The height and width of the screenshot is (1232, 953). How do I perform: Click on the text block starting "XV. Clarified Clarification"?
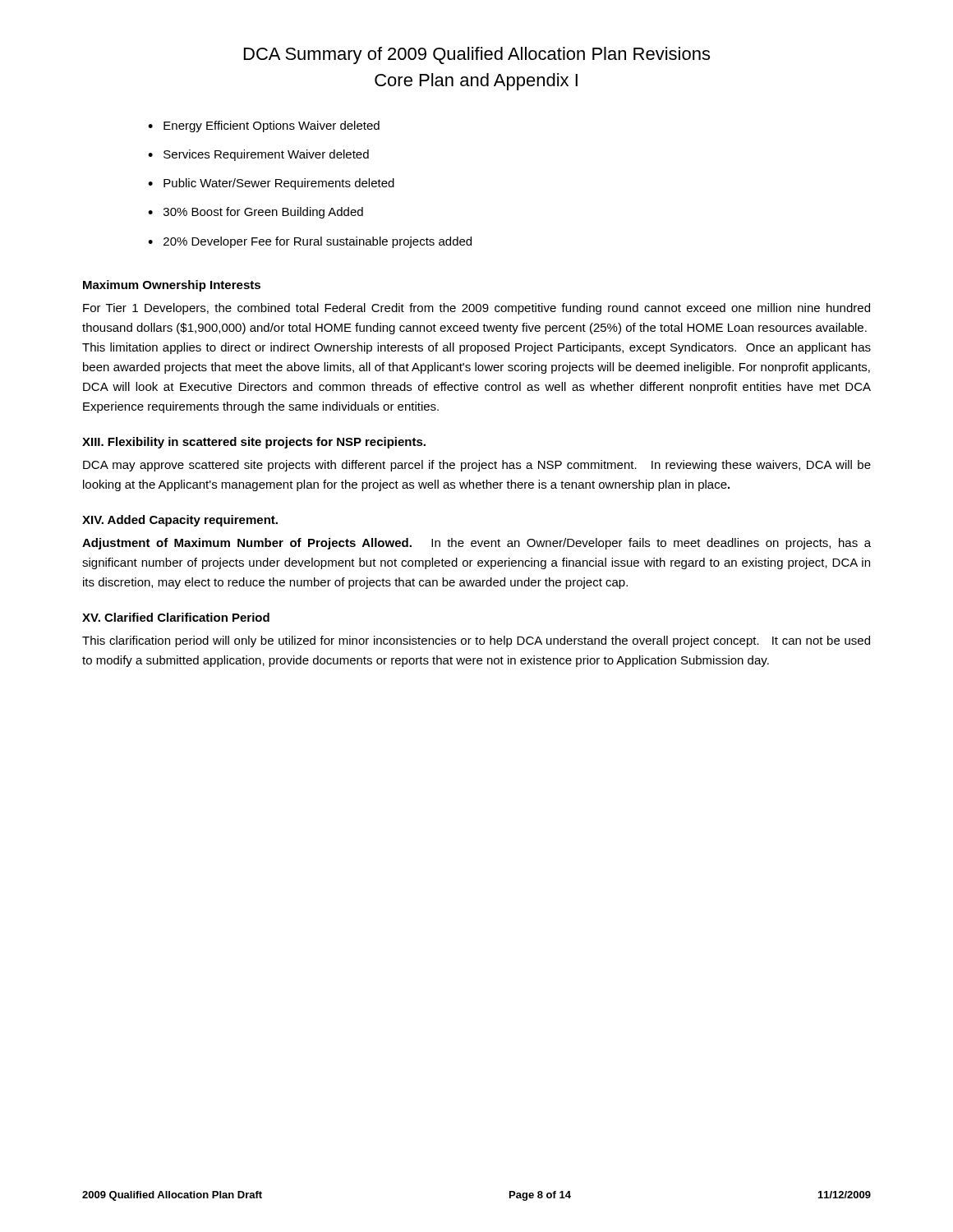pos(176,617)
